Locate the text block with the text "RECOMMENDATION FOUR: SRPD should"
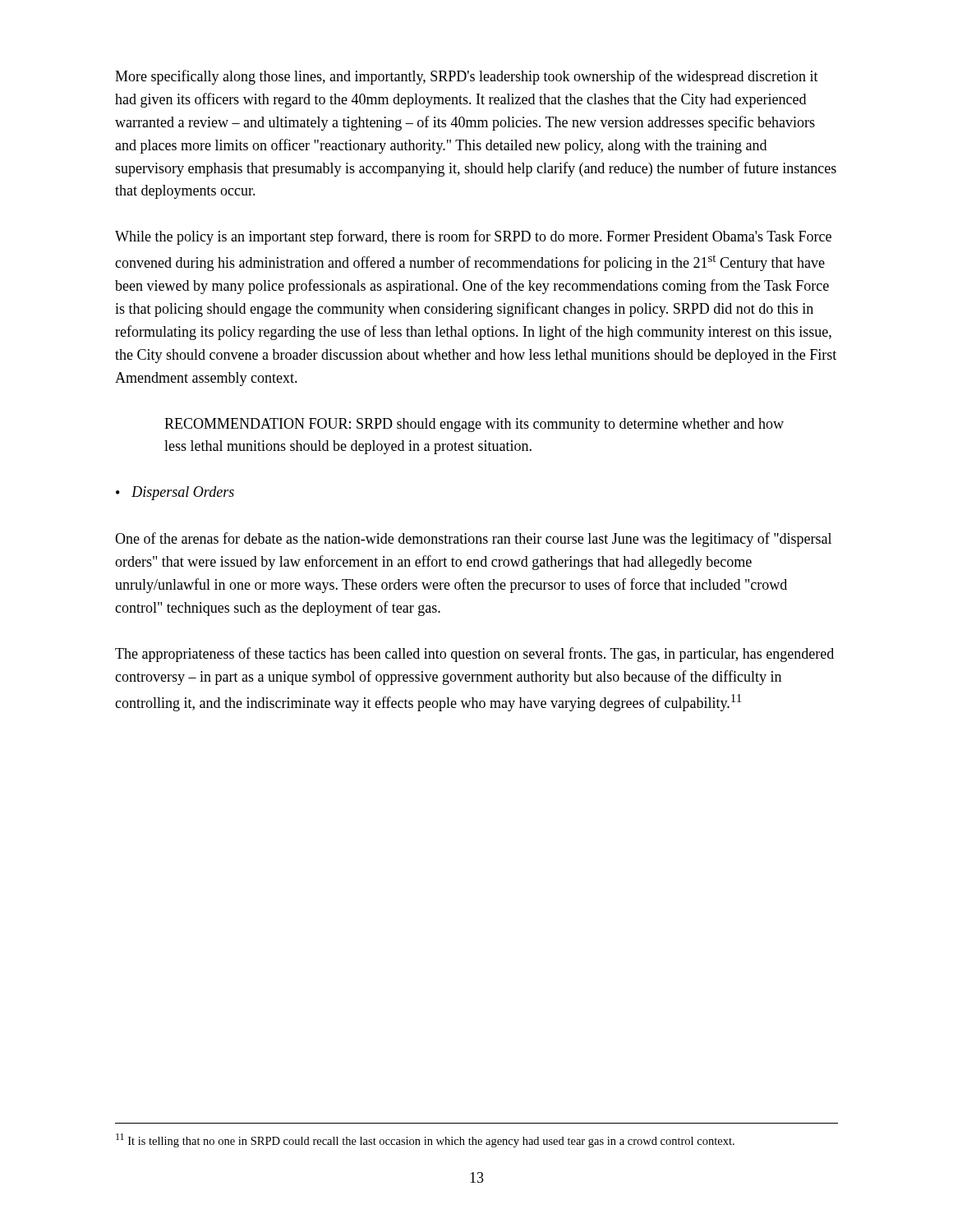The height and width of the screenshot is (1232, 953). pos(474,435)
